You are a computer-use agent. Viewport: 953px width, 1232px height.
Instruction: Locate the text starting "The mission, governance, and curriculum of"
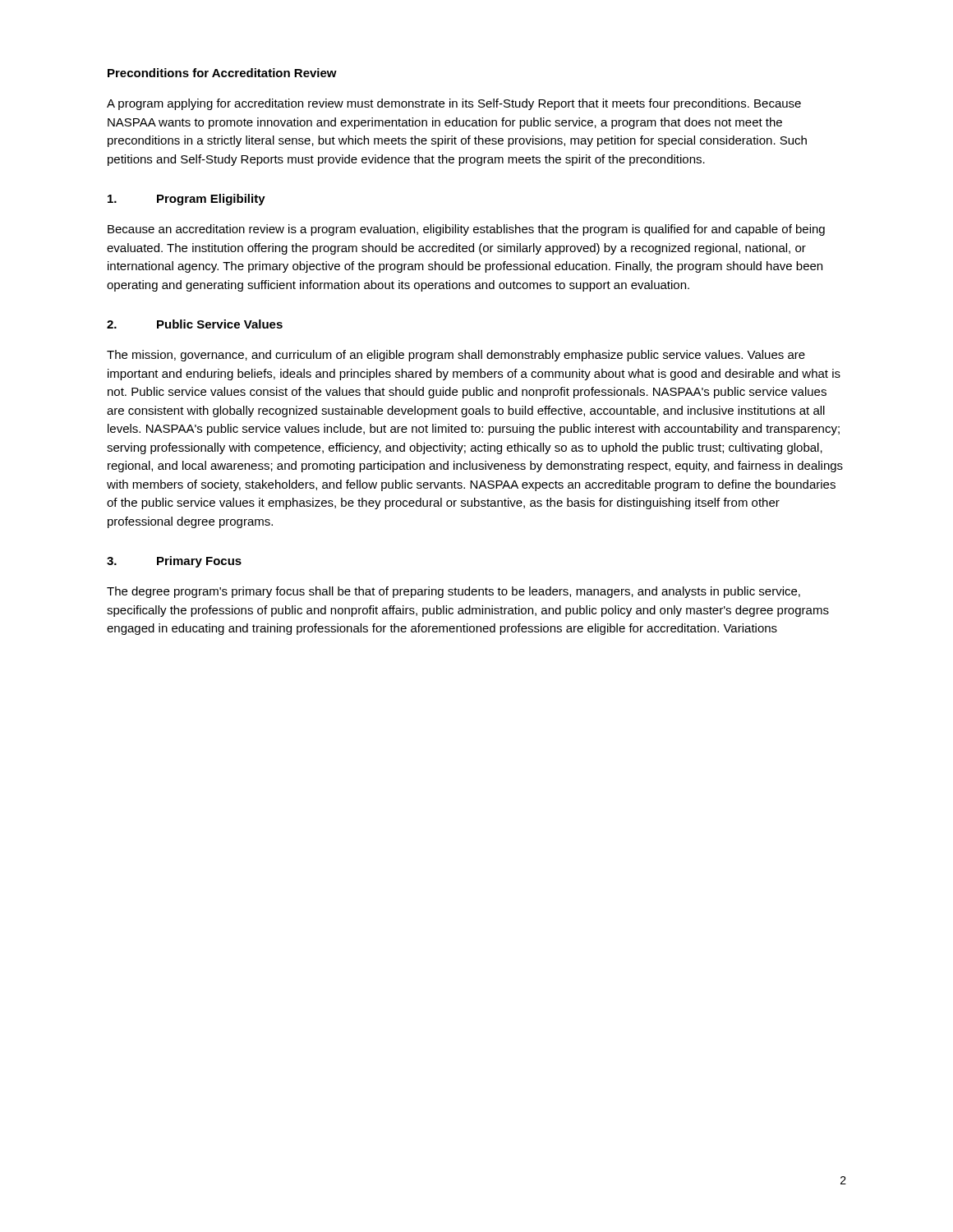tap(475, 438)
